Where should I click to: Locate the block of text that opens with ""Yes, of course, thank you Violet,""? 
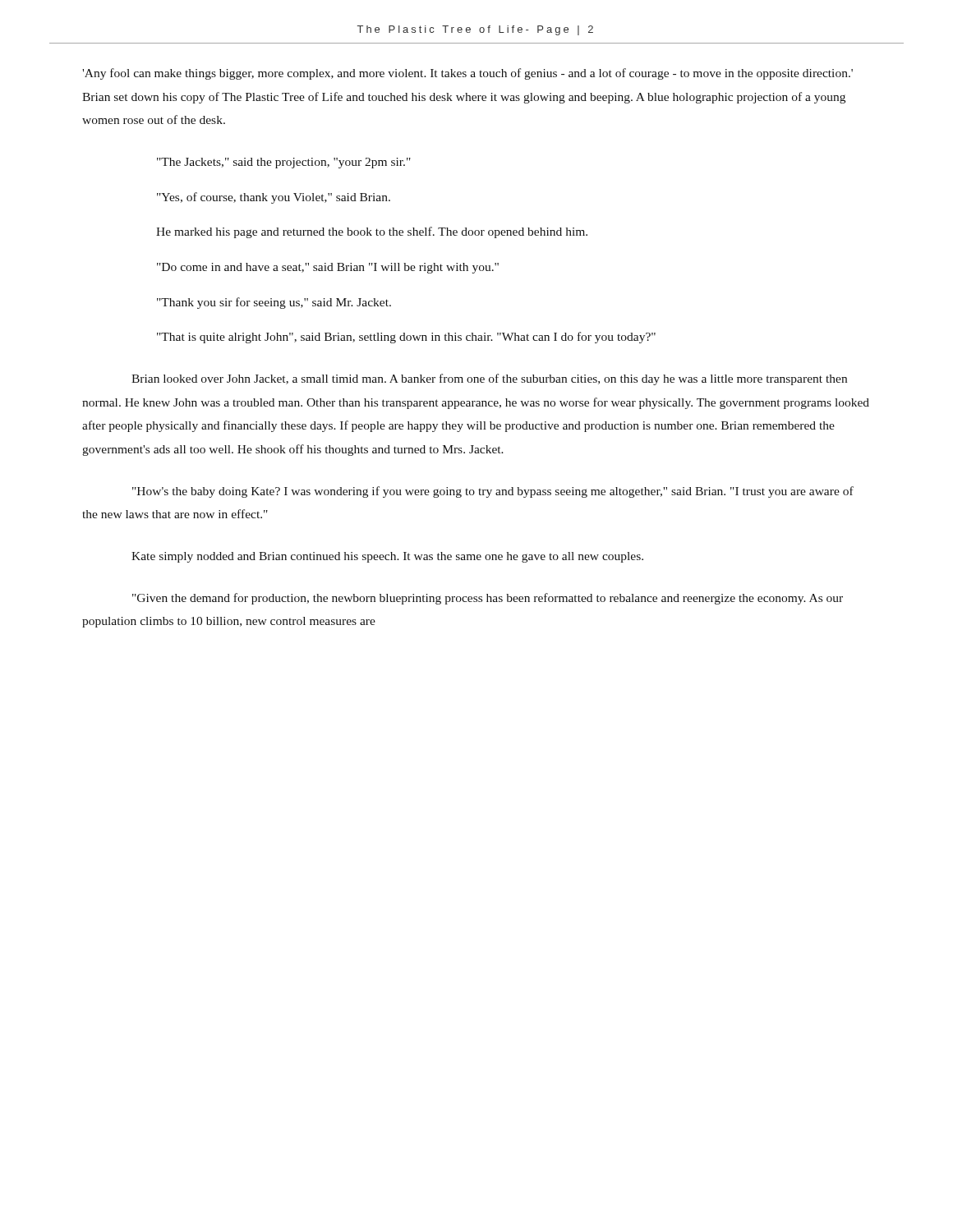(x=274, y=196)
